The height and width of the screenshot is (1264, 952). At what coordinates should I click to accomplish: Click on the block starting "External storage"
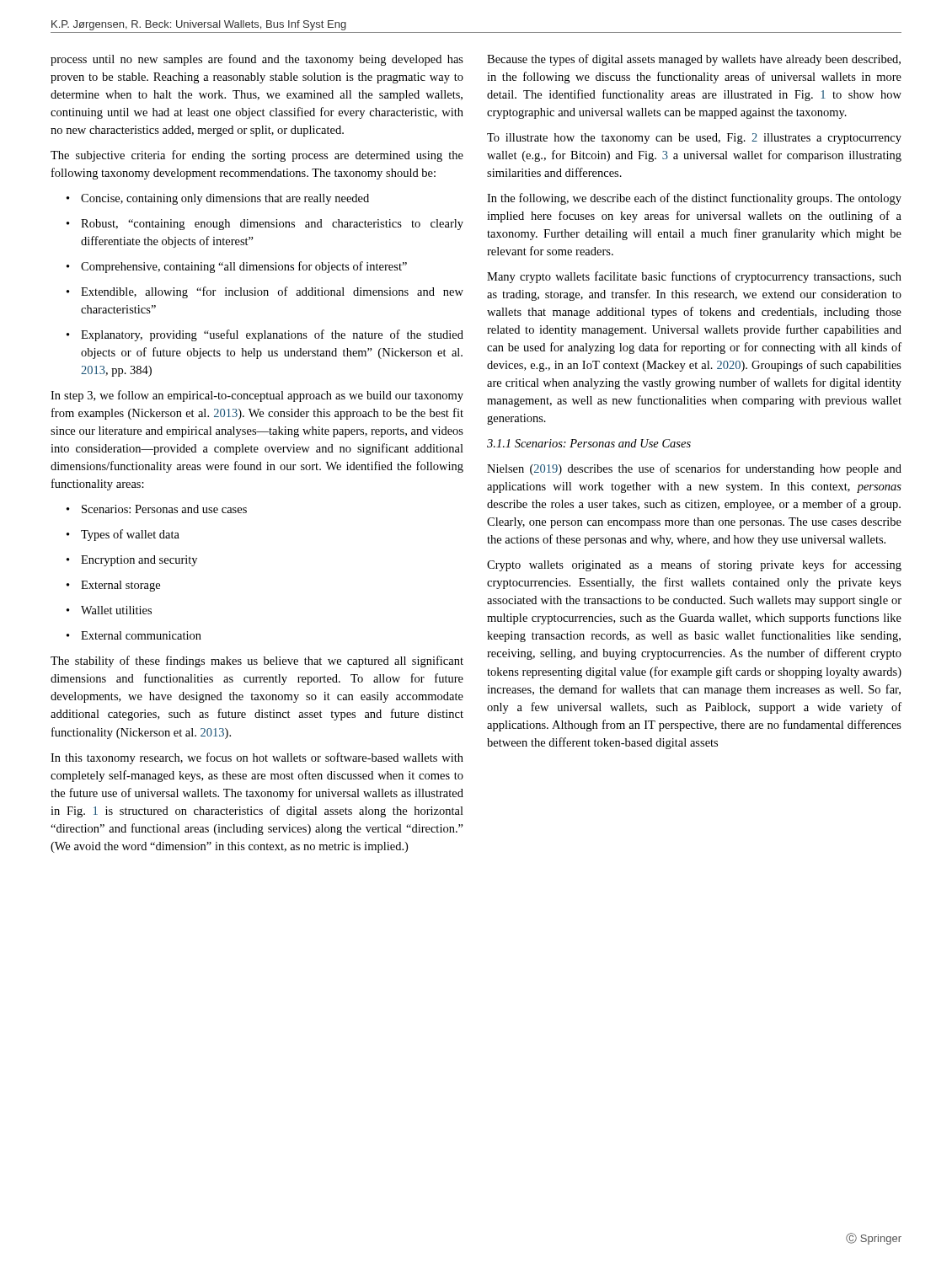coord(113,586)
